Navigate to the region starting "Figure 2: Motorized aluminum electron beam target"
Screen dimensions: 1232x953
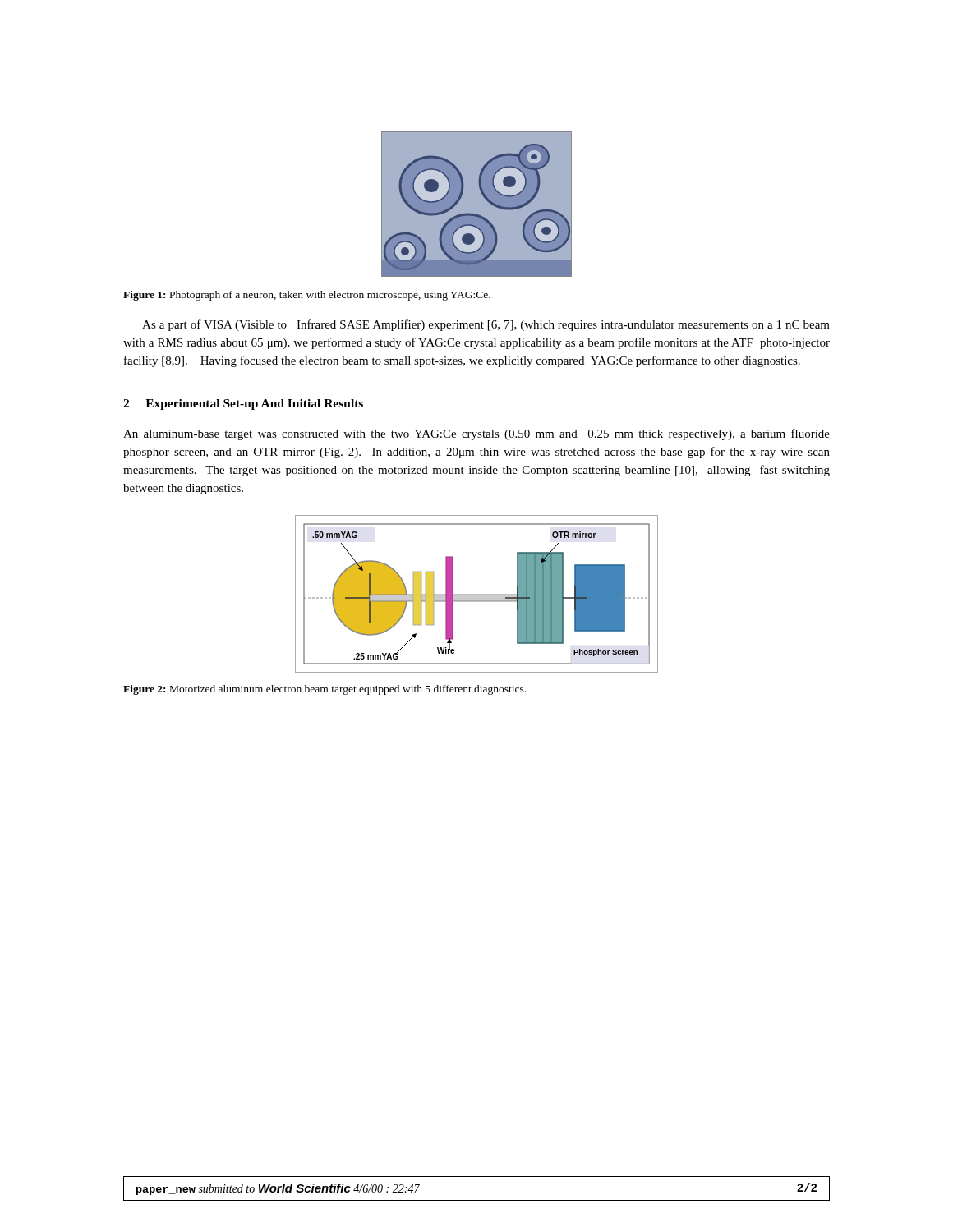pyautogui.click(x=325, y=689)
